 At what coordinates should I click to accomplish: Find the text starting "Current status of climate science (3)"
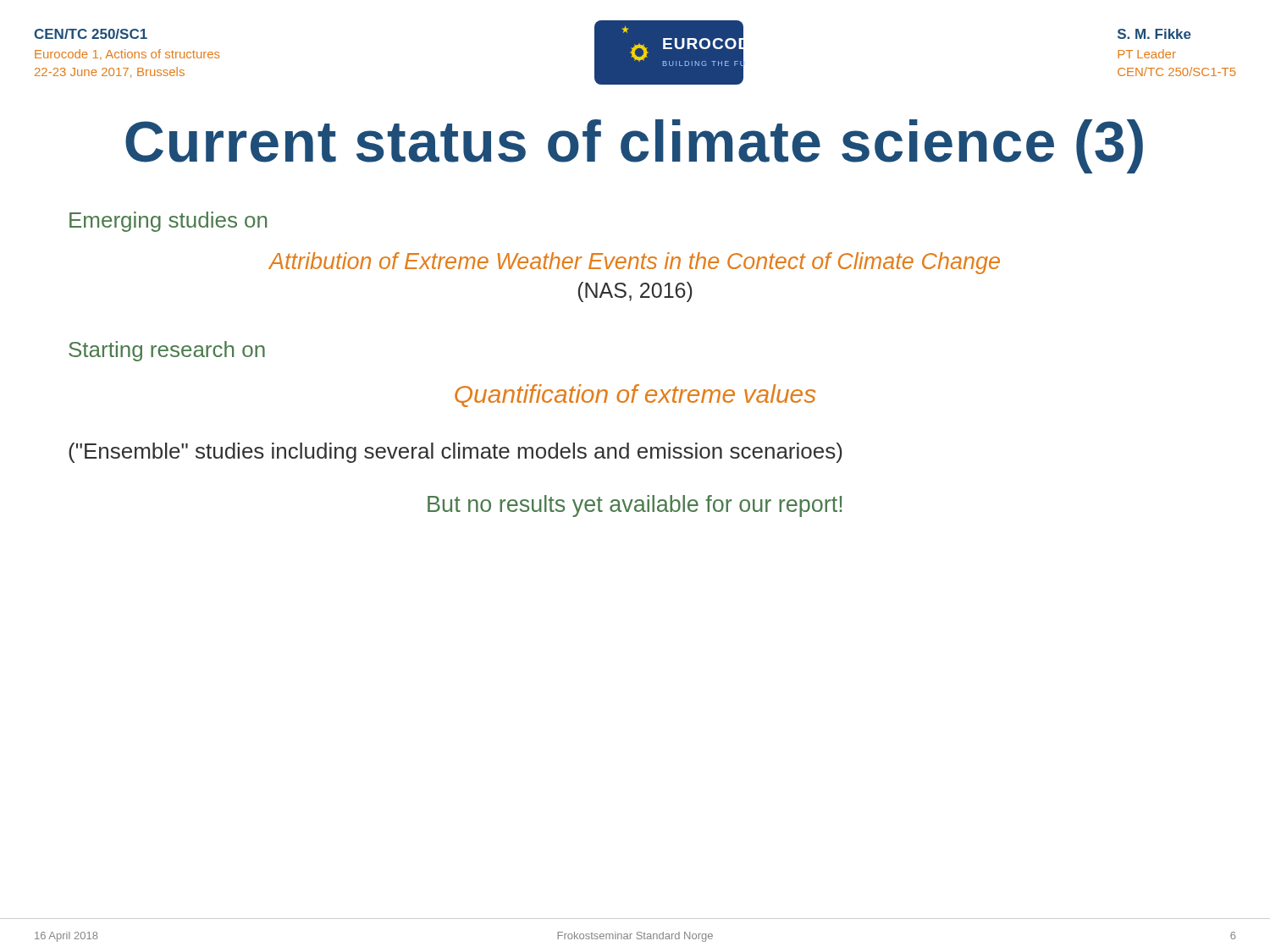[x=635, y=141]
